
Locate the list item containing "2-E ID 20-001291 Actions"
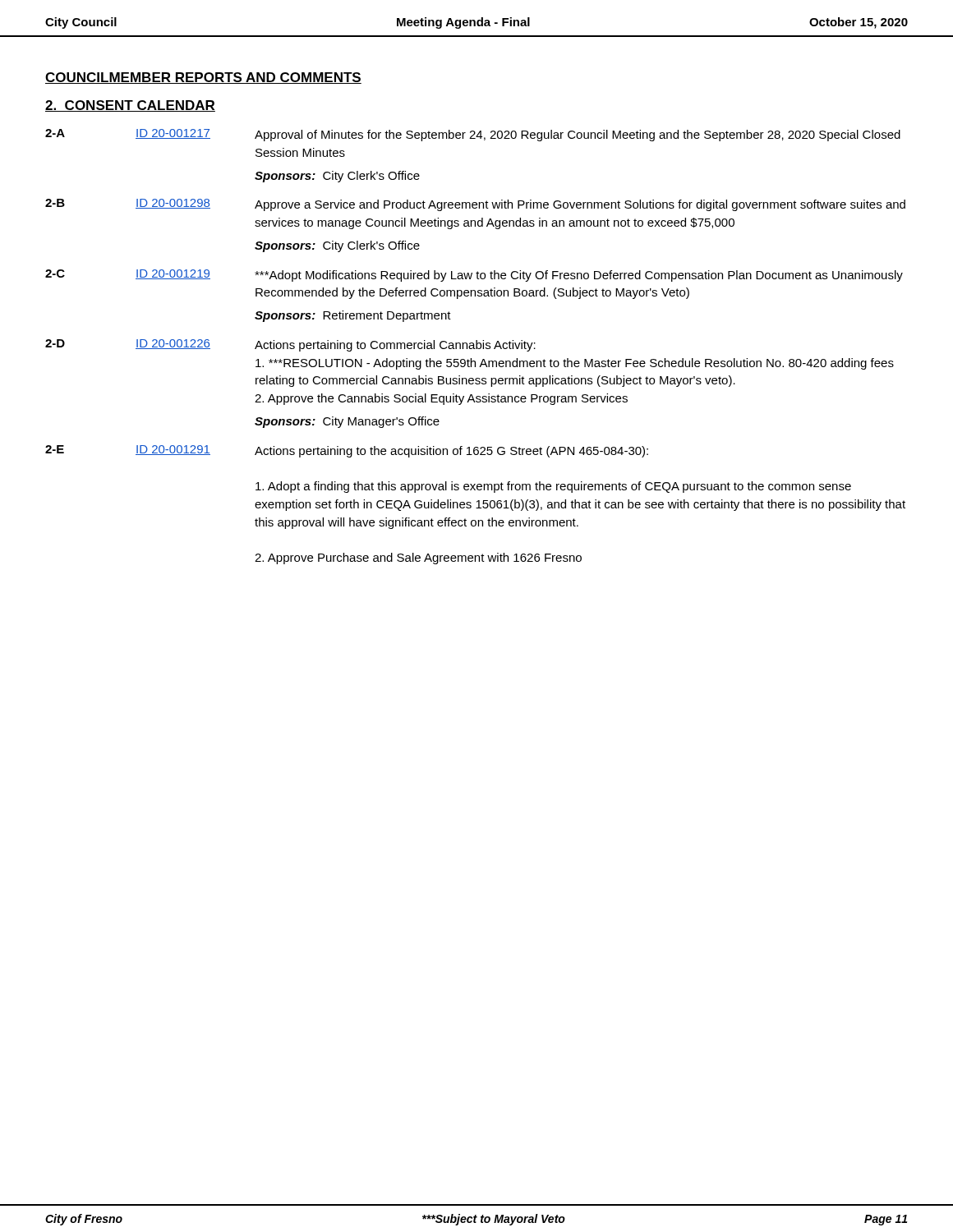pos(476,504)
